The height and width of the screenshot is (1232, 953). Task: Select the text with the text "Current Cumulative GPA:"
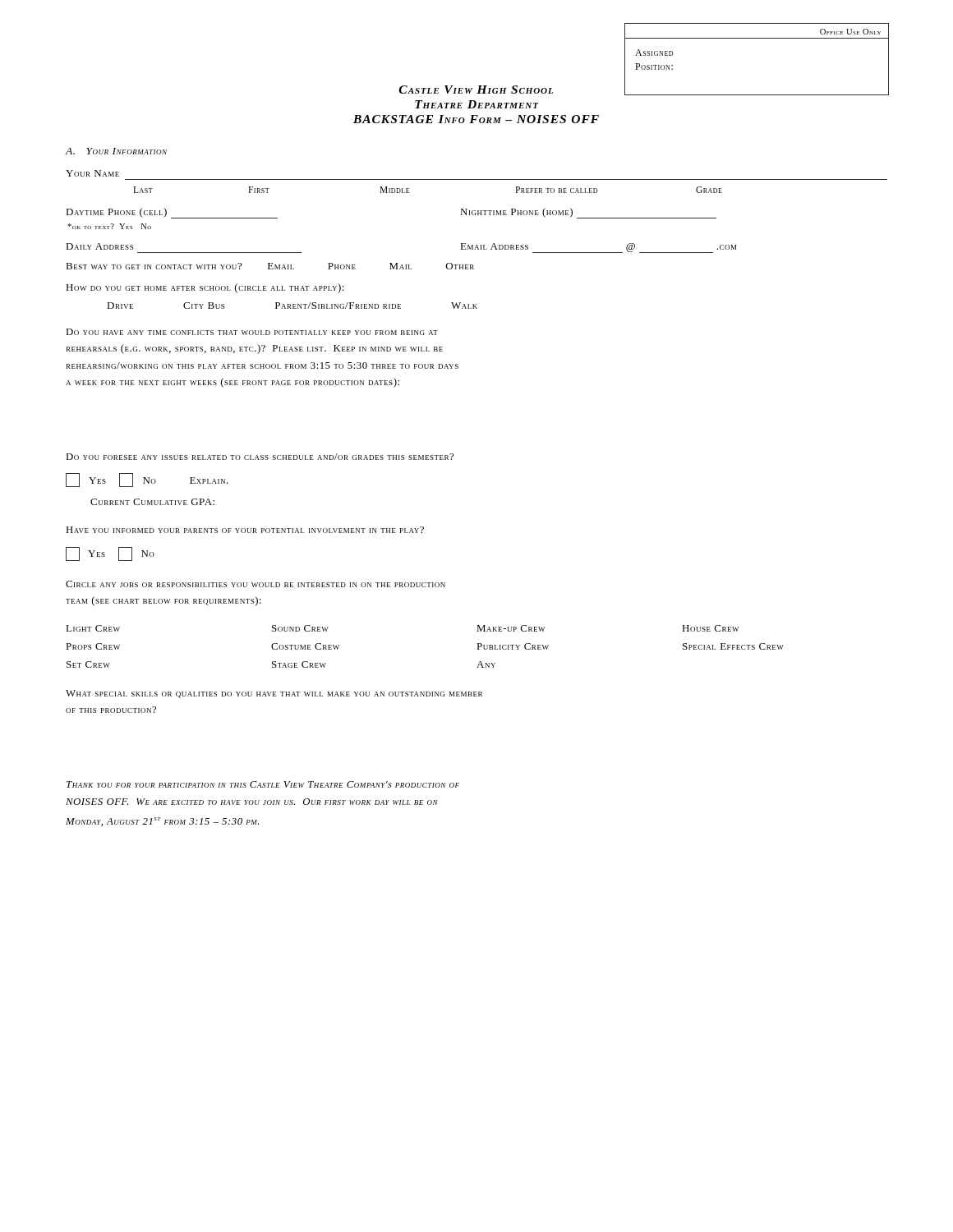pos(153,502)
